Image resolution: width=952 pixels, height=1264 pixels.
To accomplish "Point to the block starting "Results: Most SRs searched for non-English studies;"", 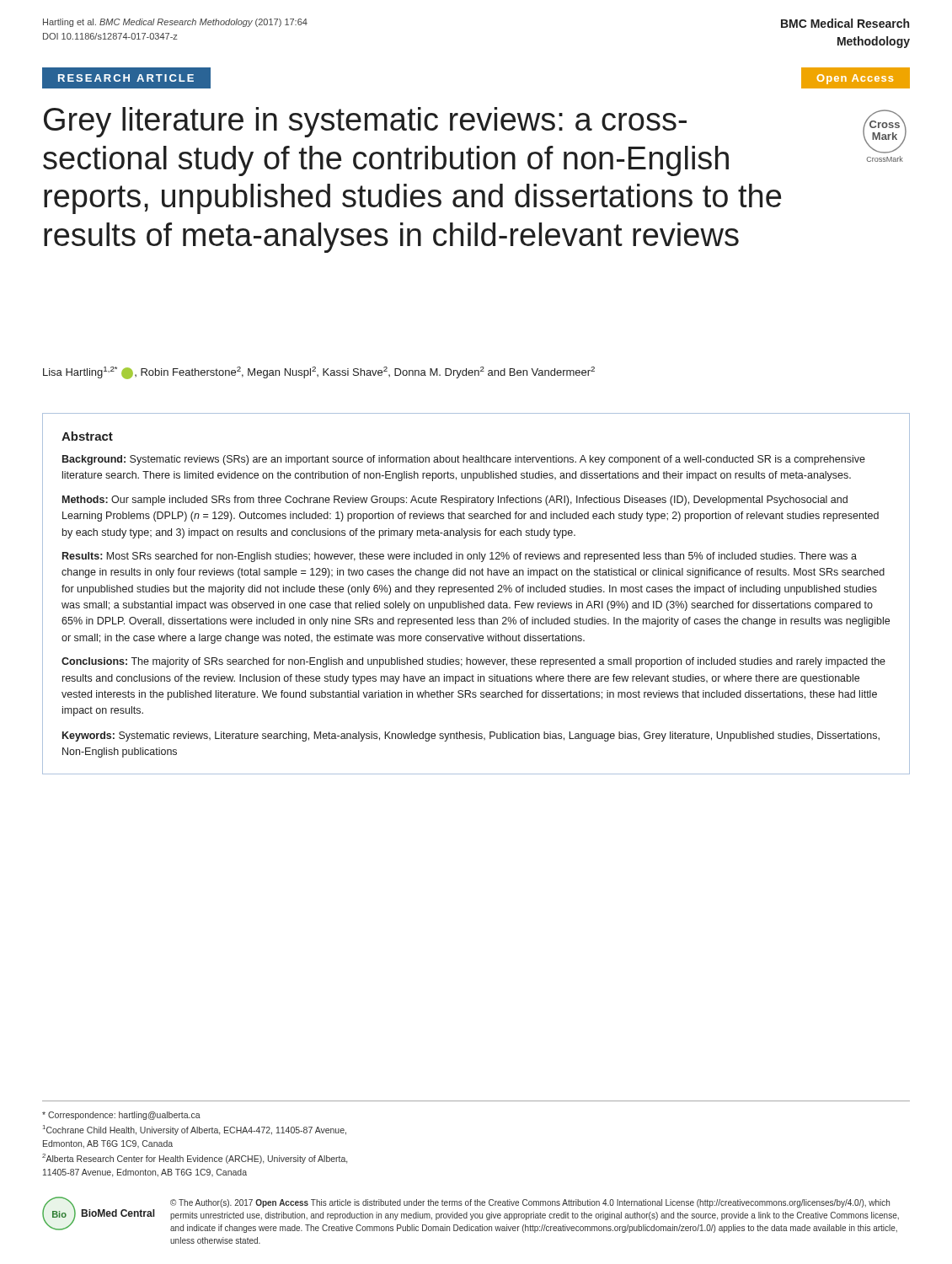I will (x=476, y=597).
